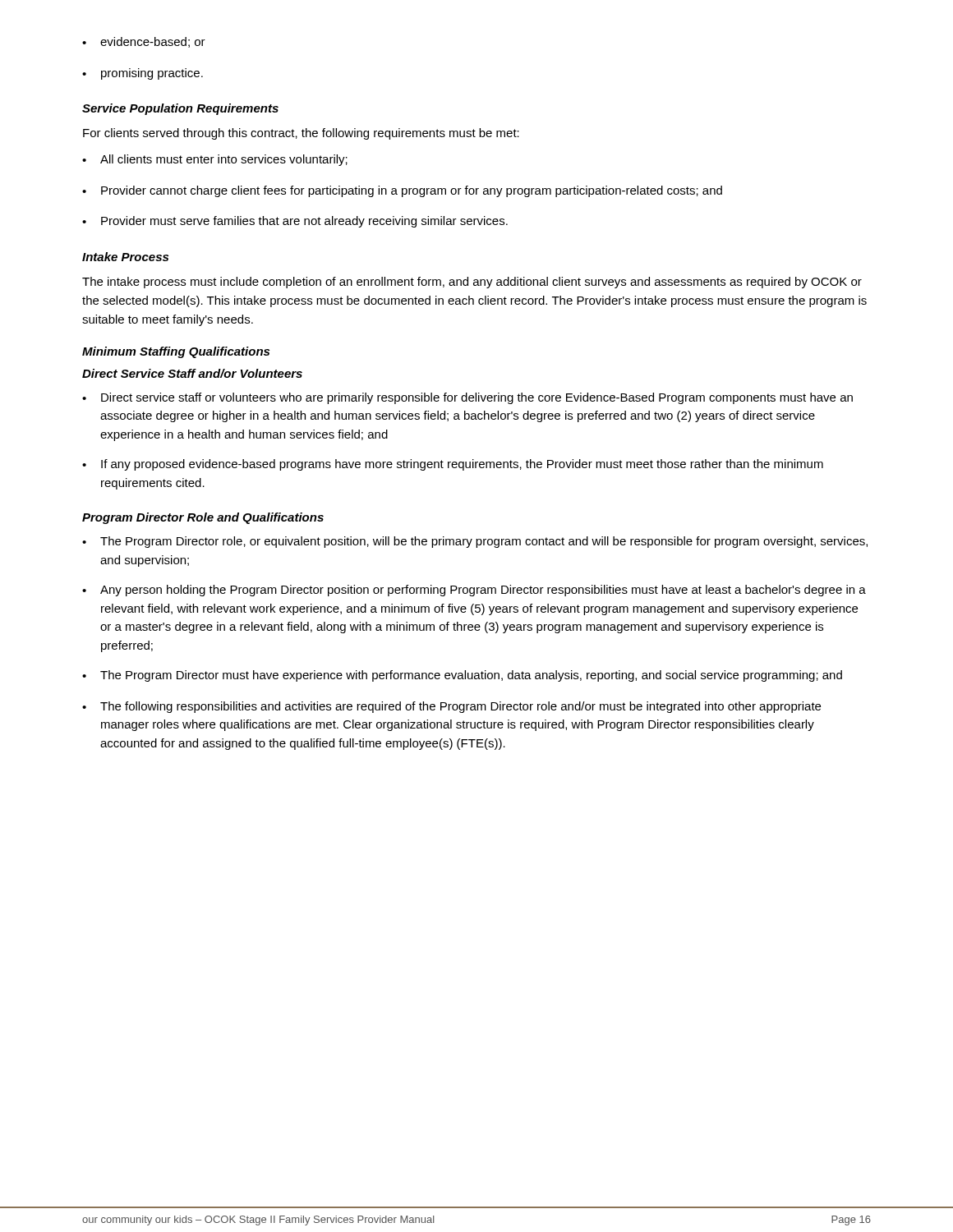Locate the block of text that opens with "For clients served"
The width and height of the screenshot is (953, 1232).
[301, 133]
